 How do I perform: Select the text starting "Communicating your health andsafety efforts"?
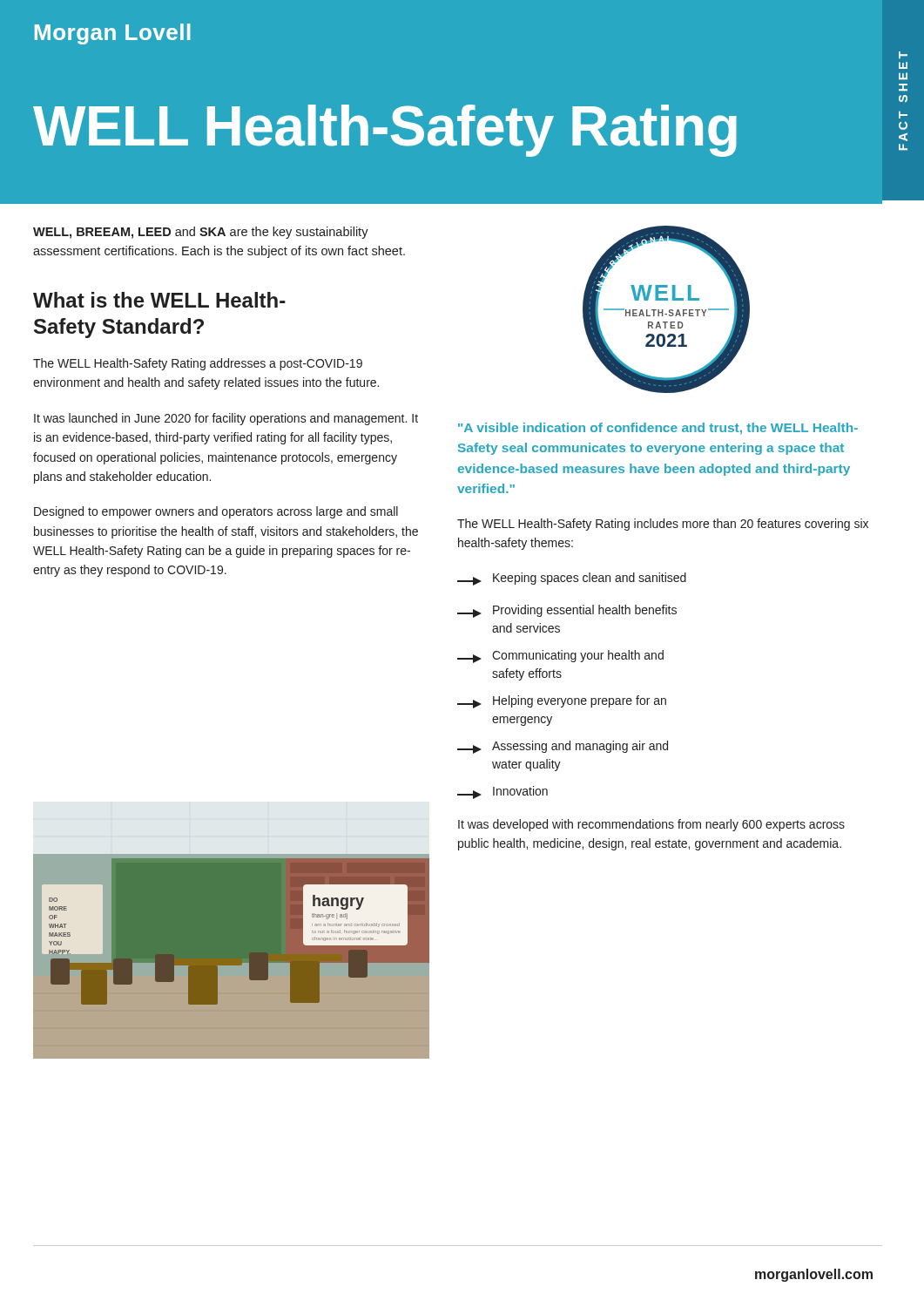coord(561,665)
